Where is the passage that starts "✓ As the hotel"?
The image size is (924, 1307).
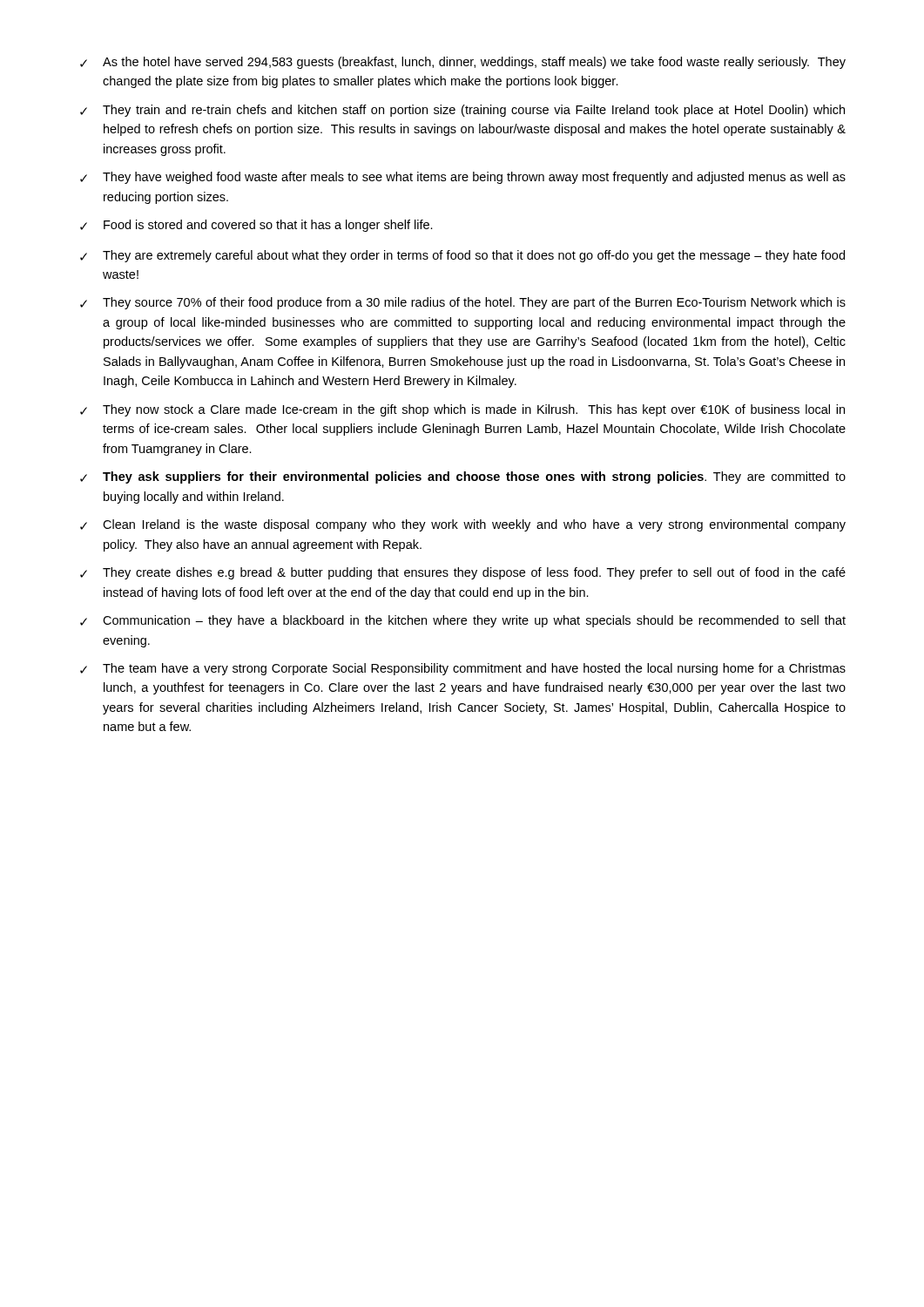tap(462, 72)
